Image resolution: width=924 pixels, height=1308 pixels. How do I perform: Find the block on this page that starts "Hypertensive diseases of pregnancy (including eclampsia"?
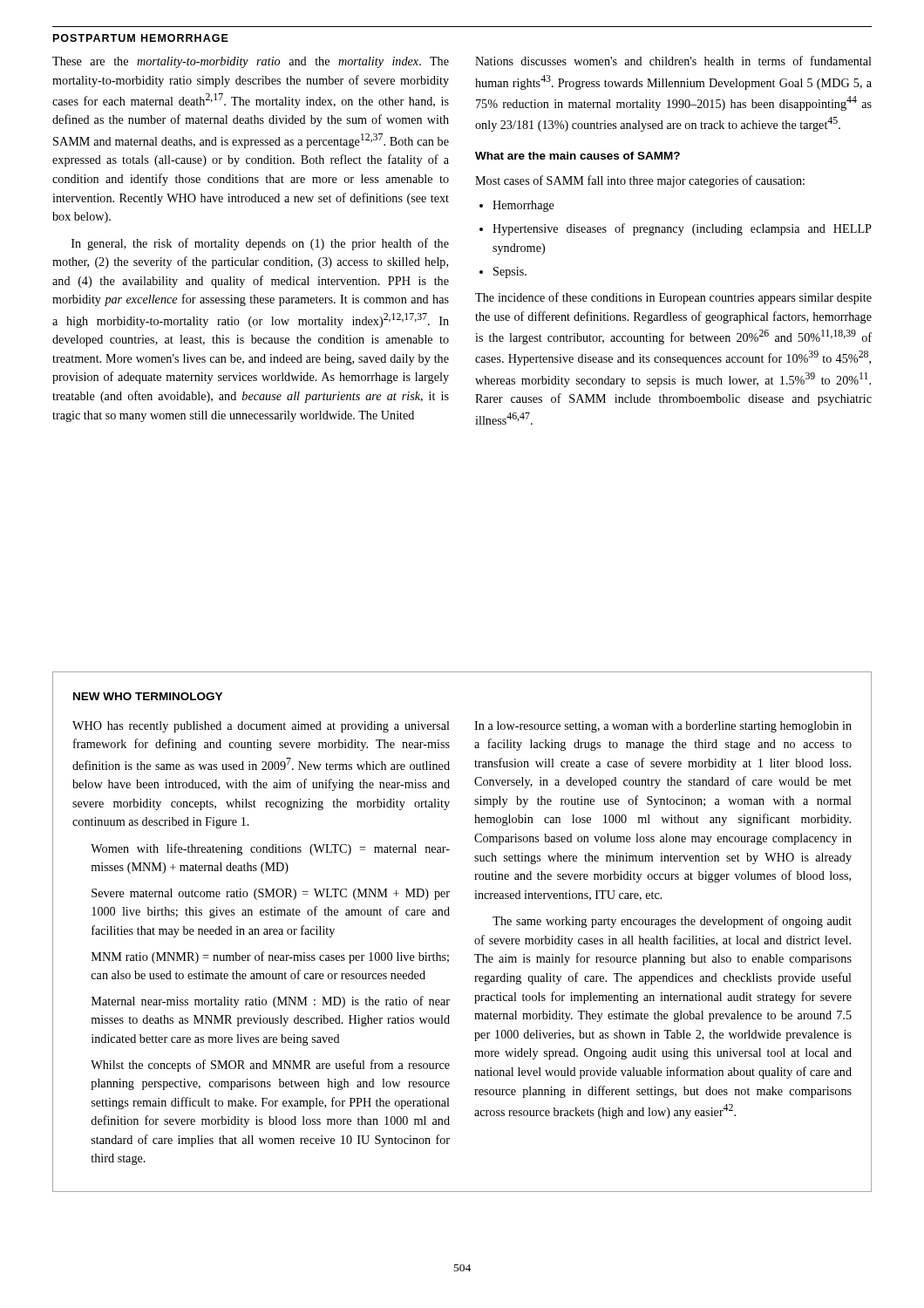click(x=682, y=238)
